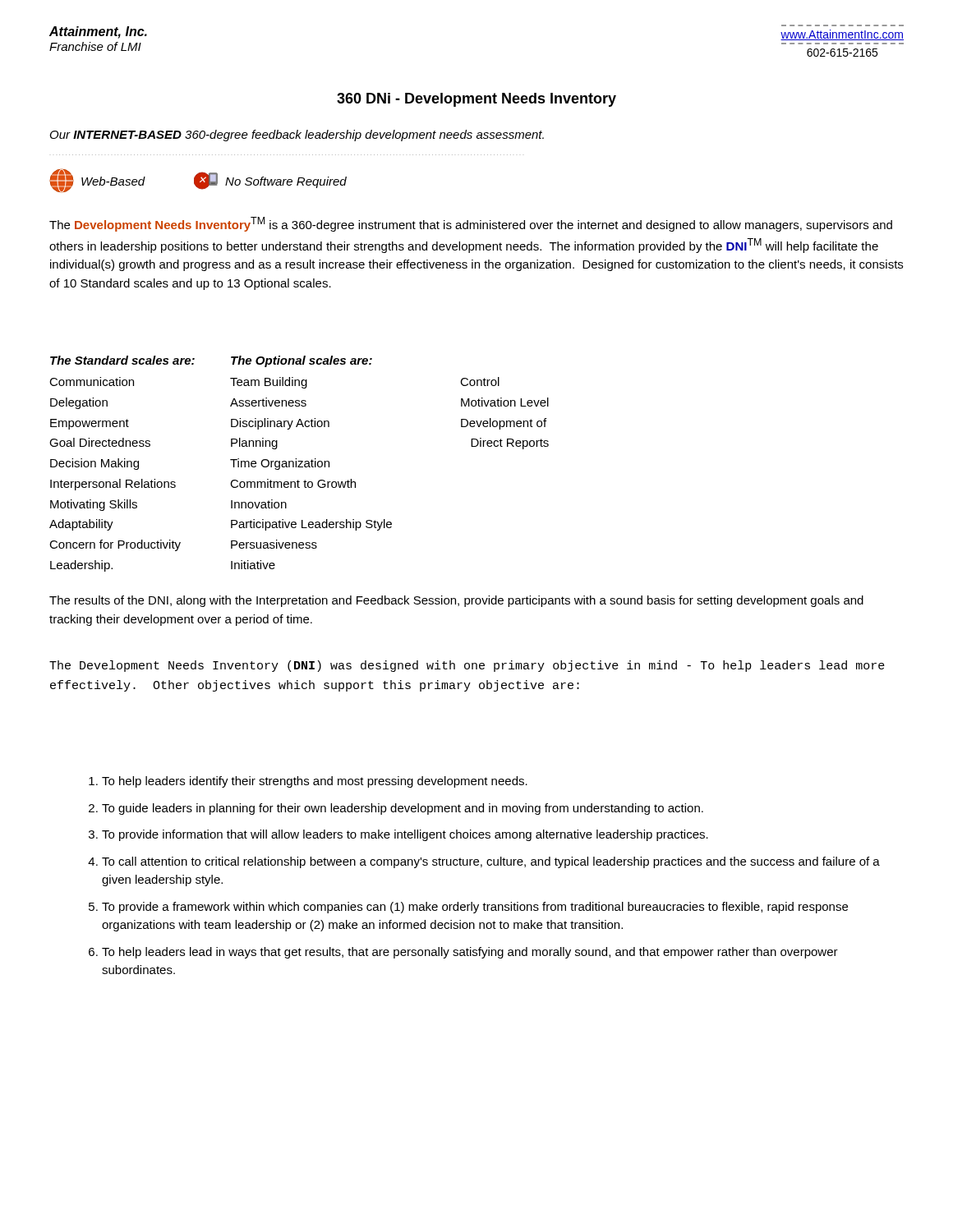Click on the block starting "To guide leaders in planning for their"

click(403, 807)
